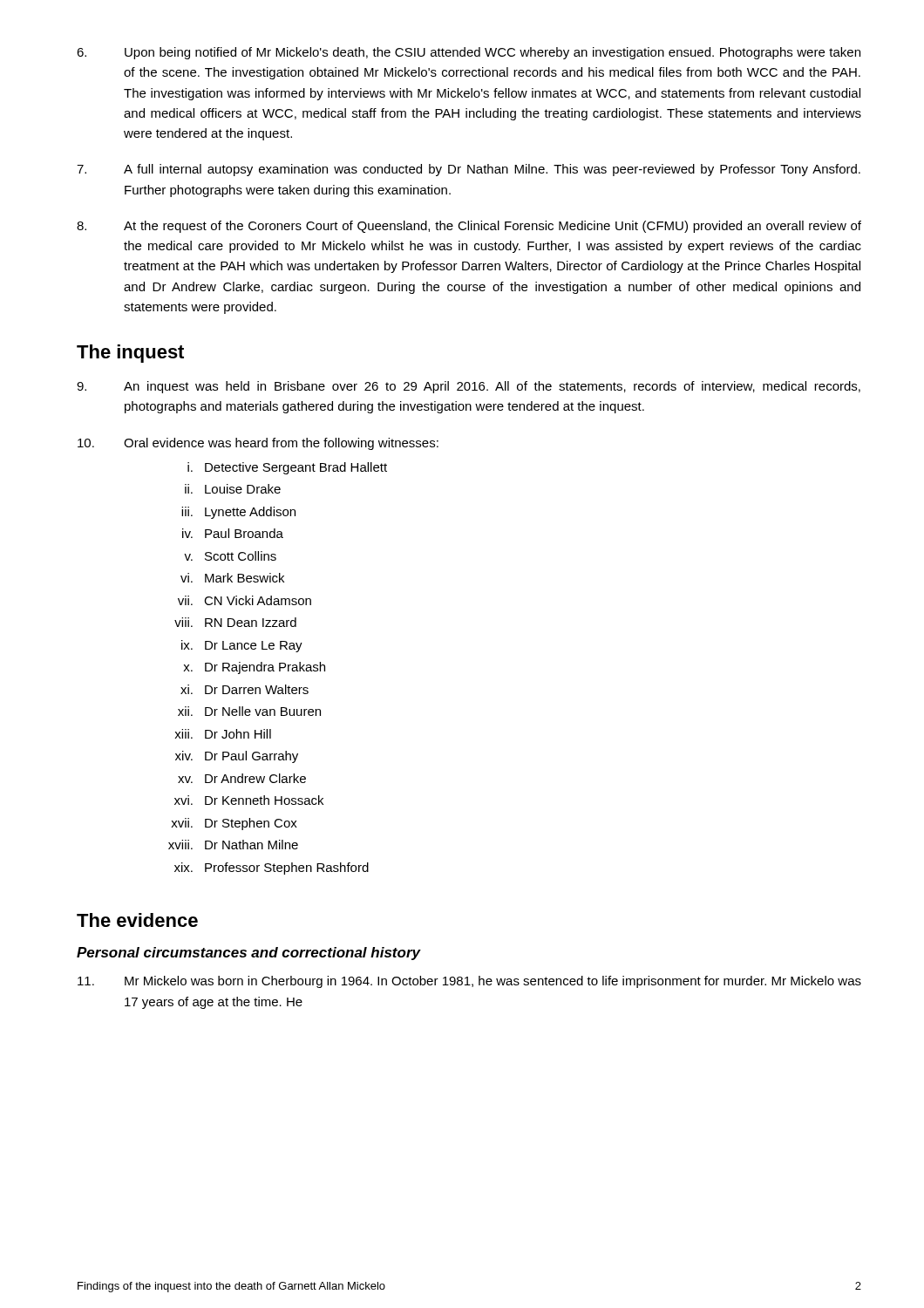This screenshot has height=1308, width=924.
Task: Click on the passage starting "xiv.Dr Paul Garrahy"
Action: coord(237,757)
